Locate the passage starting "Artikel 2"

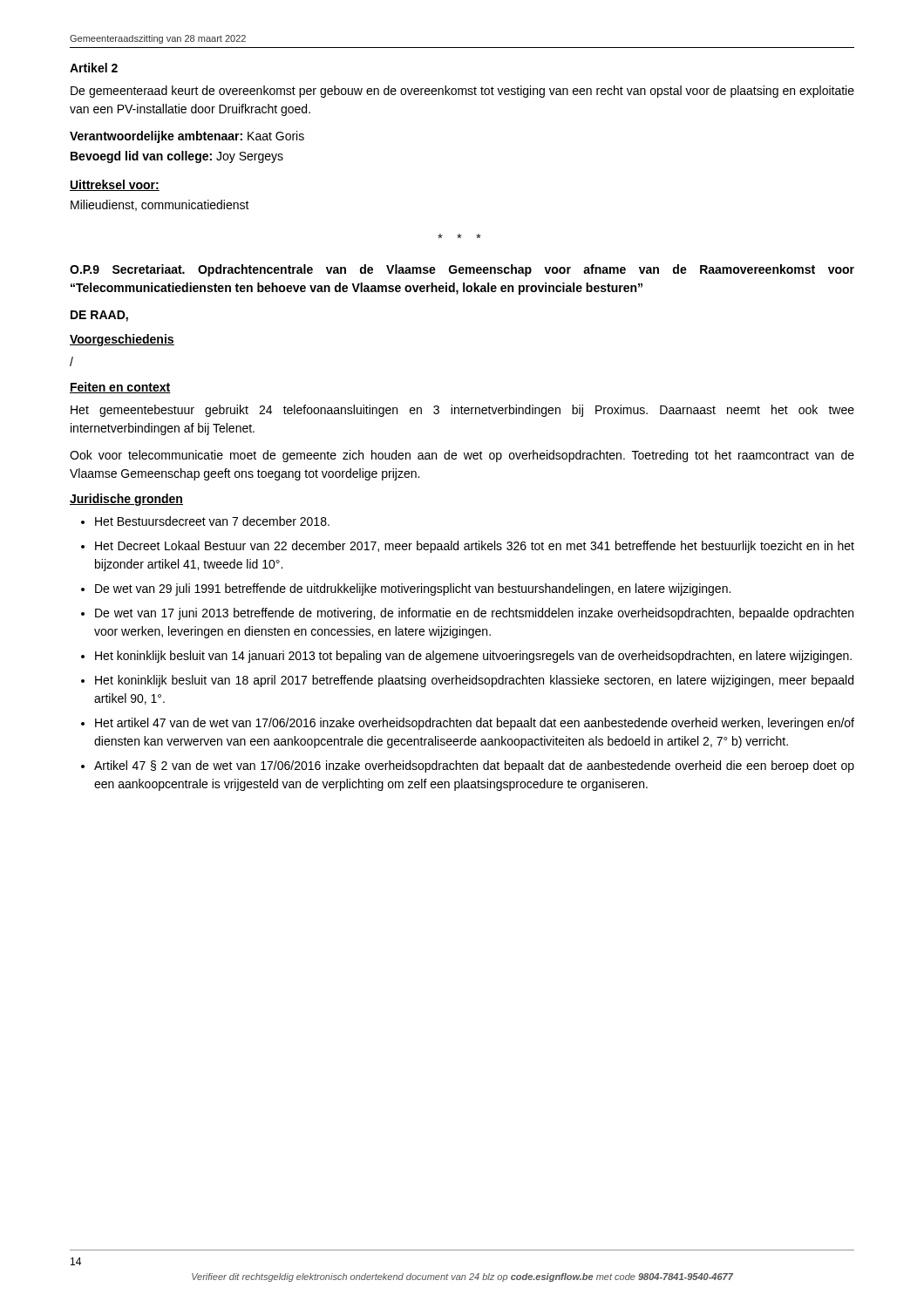[x=94, y=68]
